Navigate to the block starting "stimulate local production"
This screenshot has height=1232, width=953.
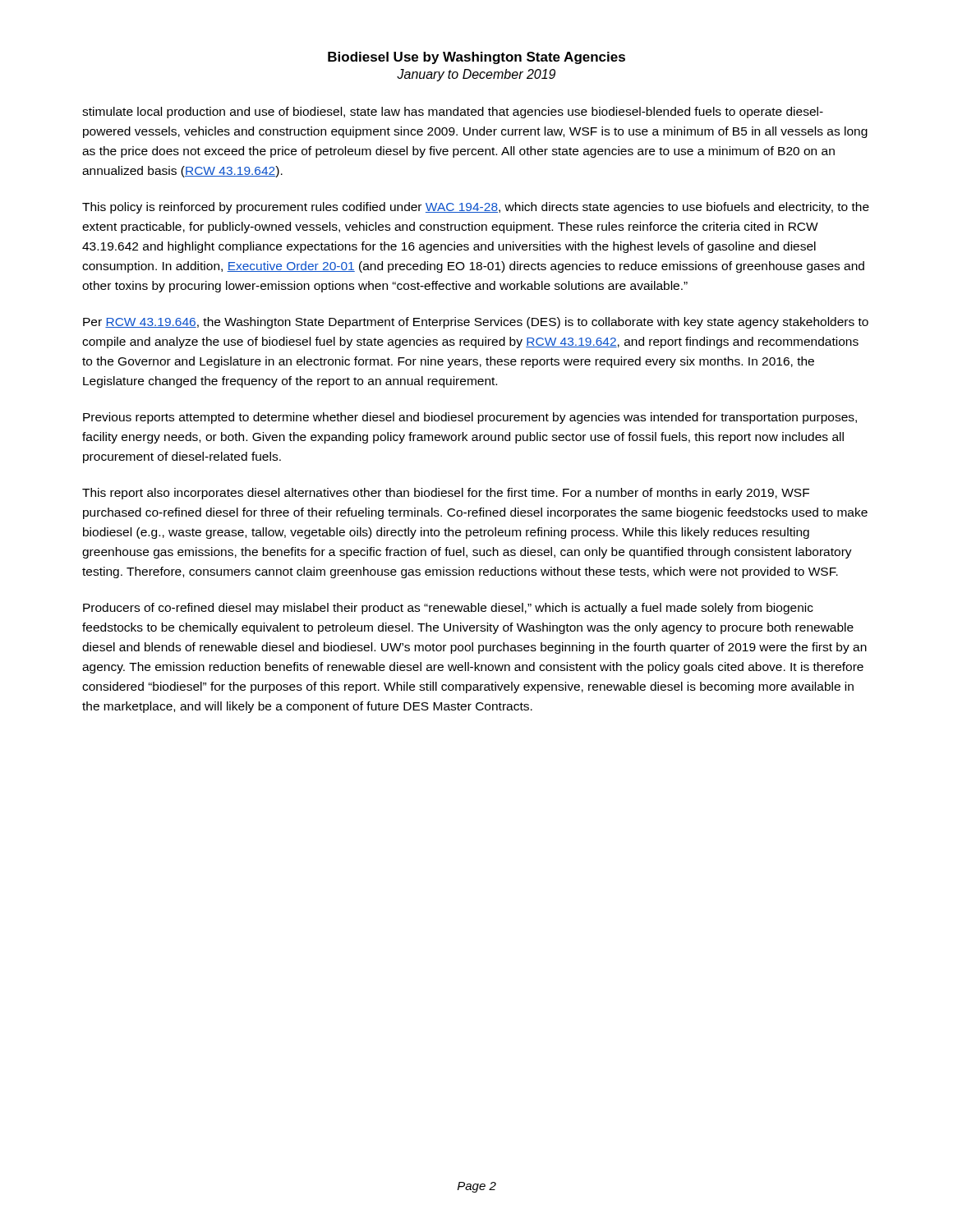(x=475, y=141)
